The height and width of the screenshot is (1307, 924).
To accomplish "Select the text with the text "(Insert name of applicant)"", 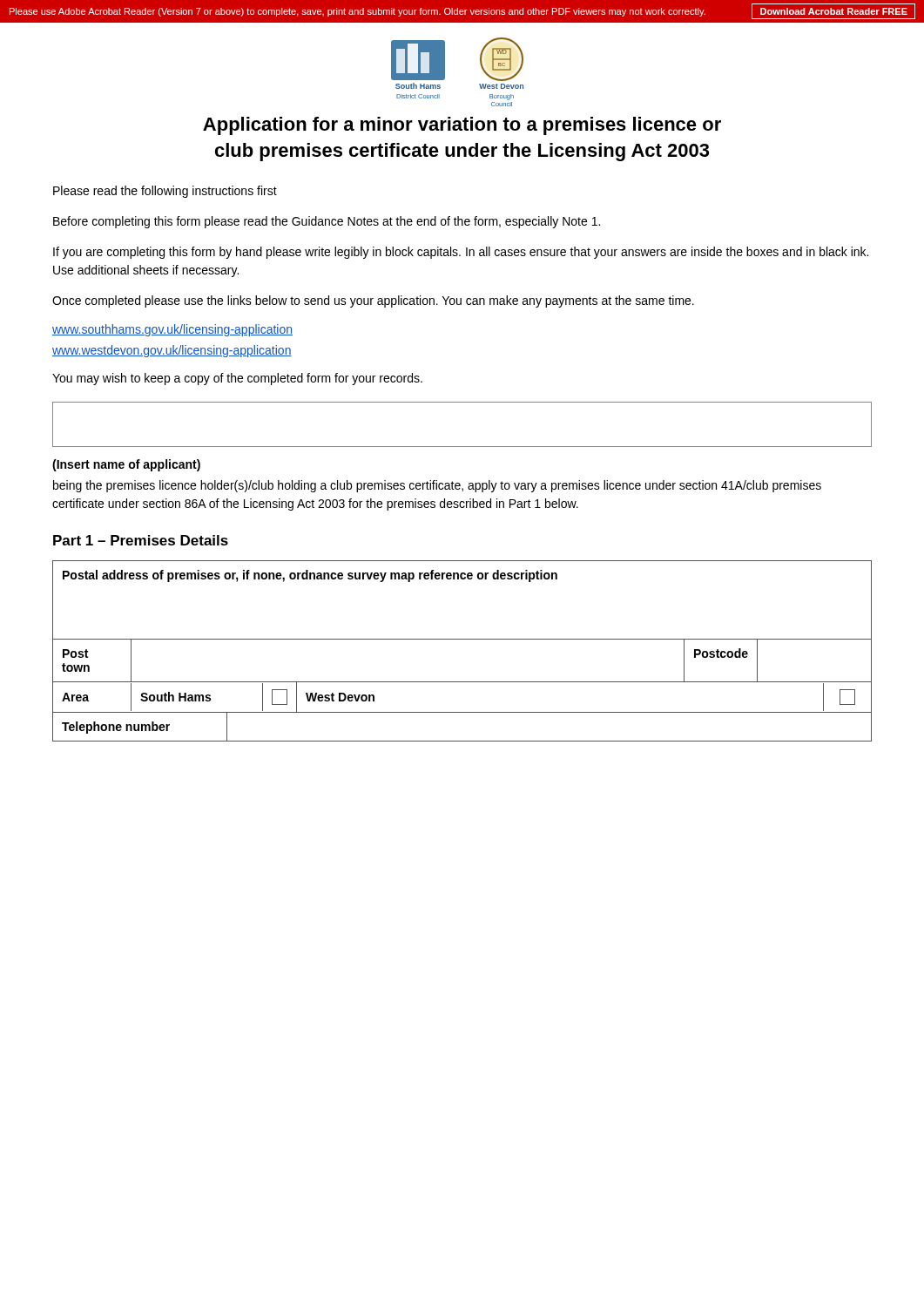I will [x=126, y=465].
